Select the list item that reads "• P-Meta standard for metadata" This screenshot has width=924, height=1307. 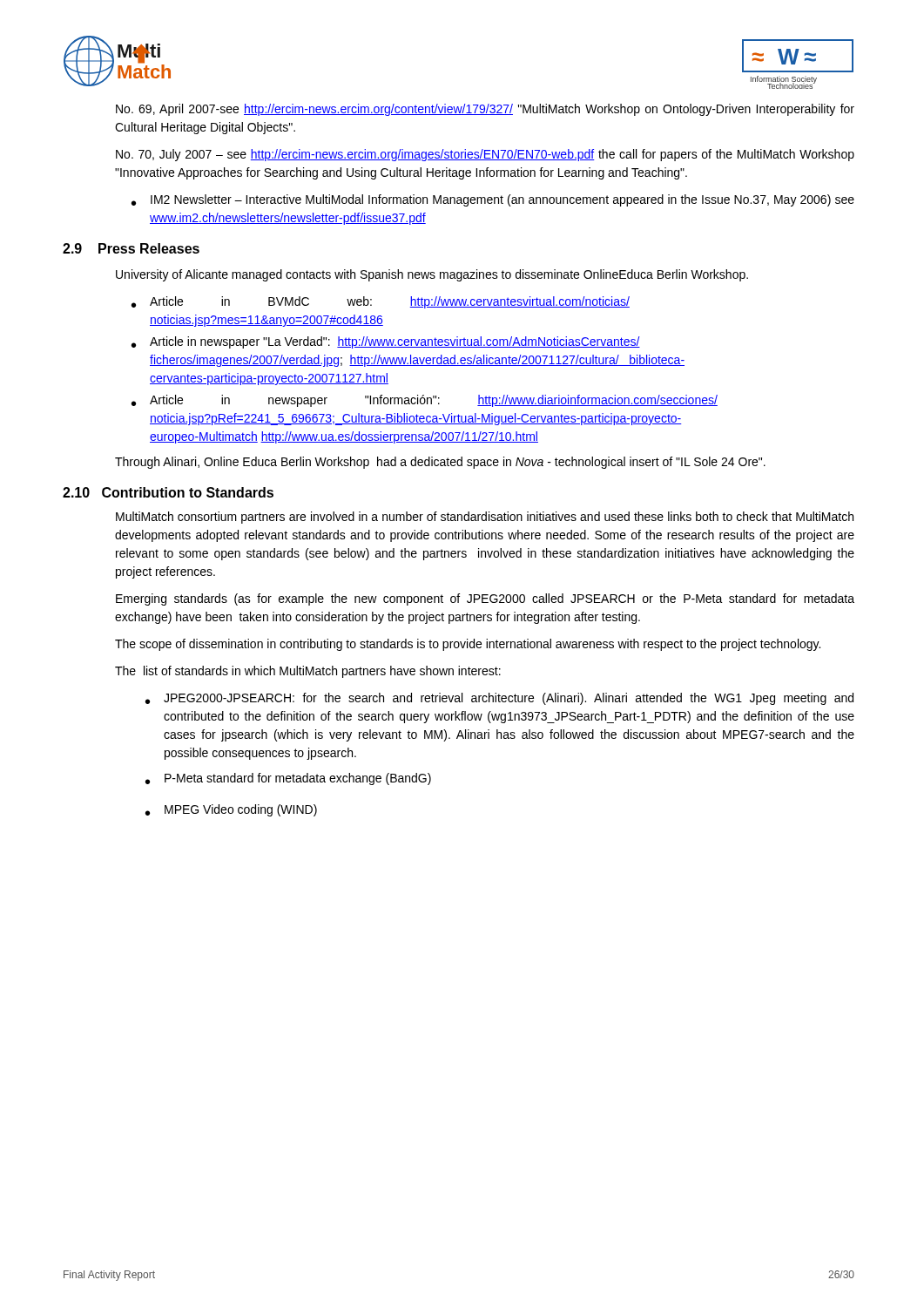pyautogui.click(x=298, y=782)
